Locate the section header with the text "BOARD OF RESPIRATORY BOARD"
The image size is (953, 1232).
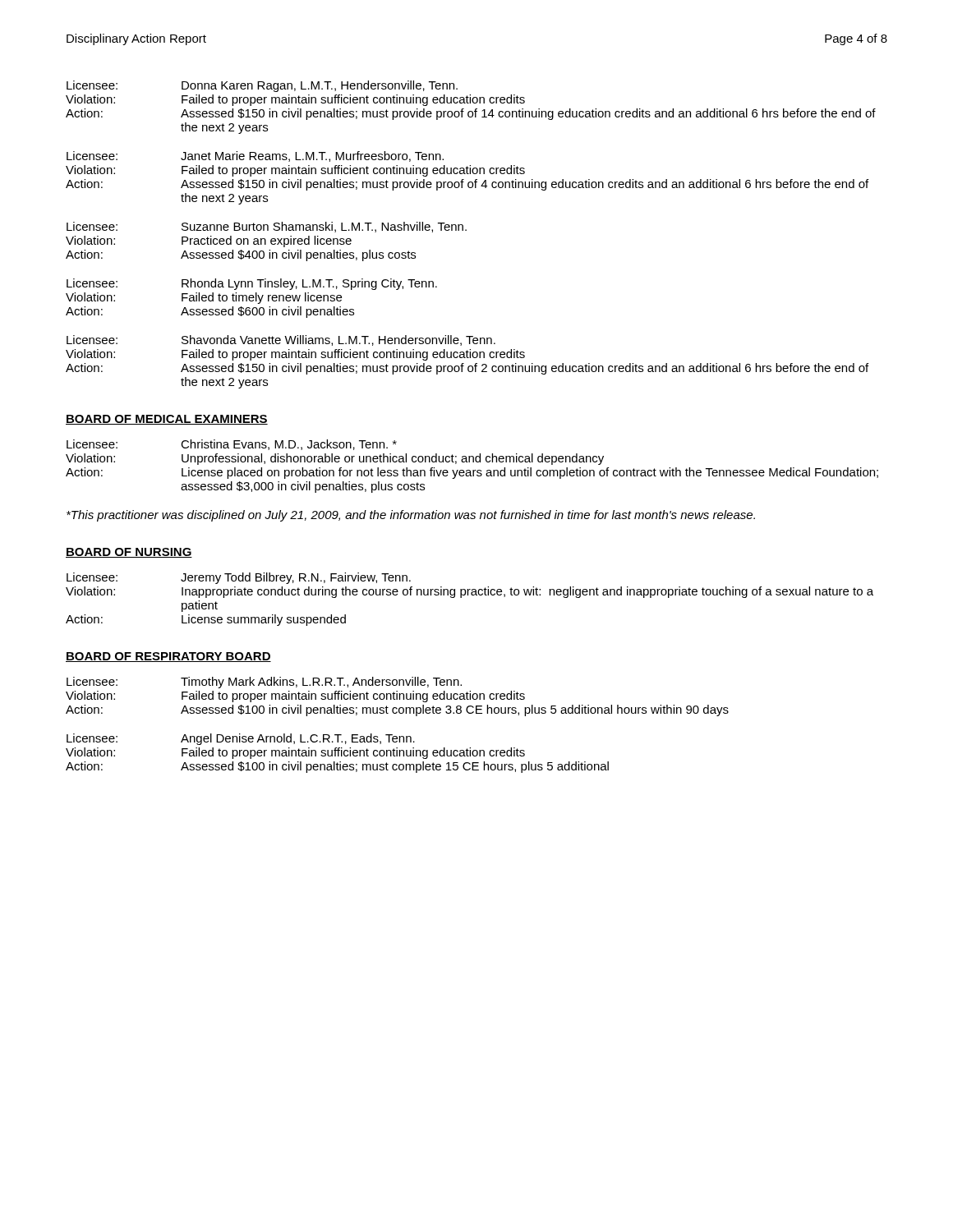168,656
